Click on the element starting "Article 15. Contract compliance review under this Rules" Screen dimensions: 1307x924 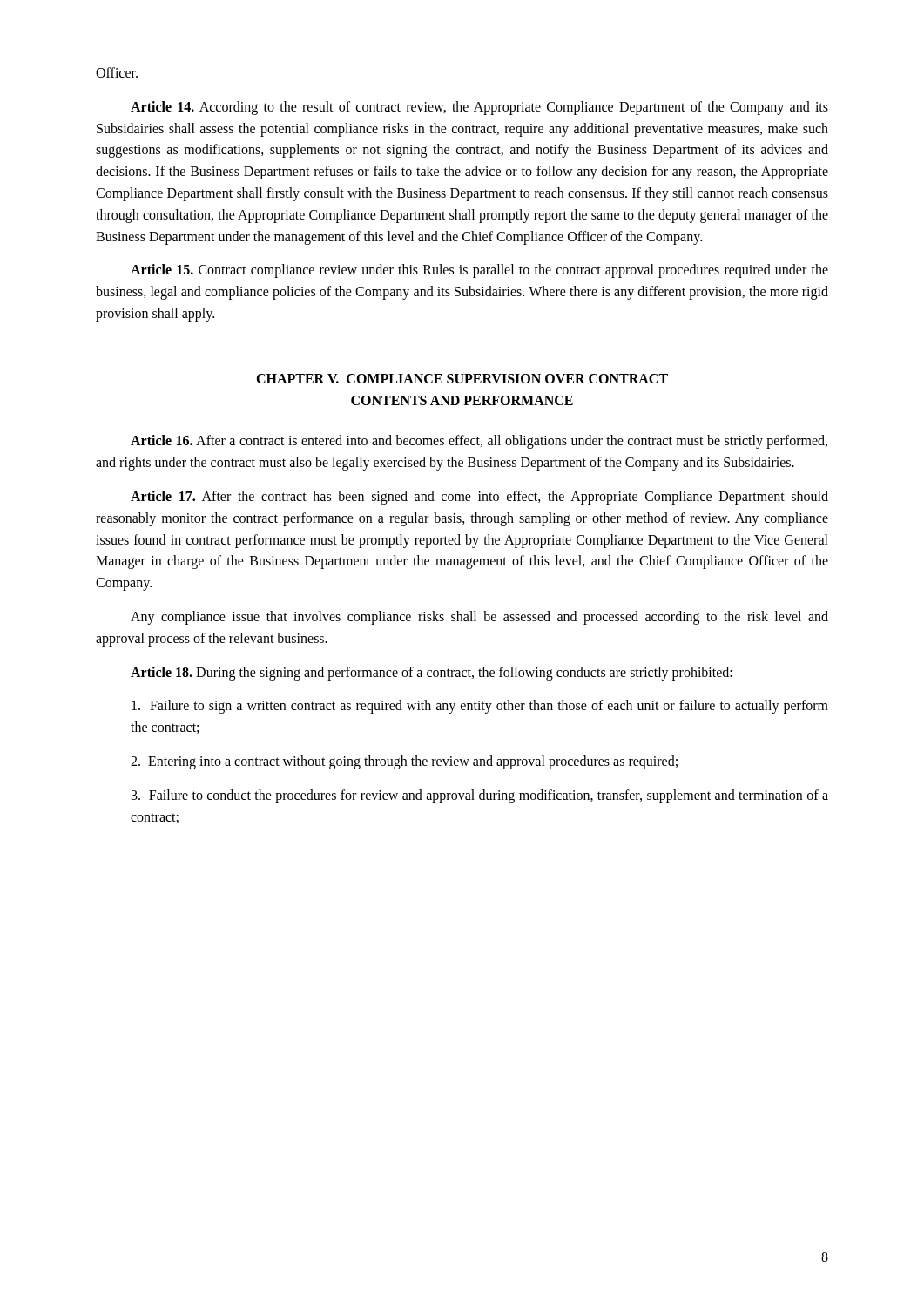[x=462, y=292]
